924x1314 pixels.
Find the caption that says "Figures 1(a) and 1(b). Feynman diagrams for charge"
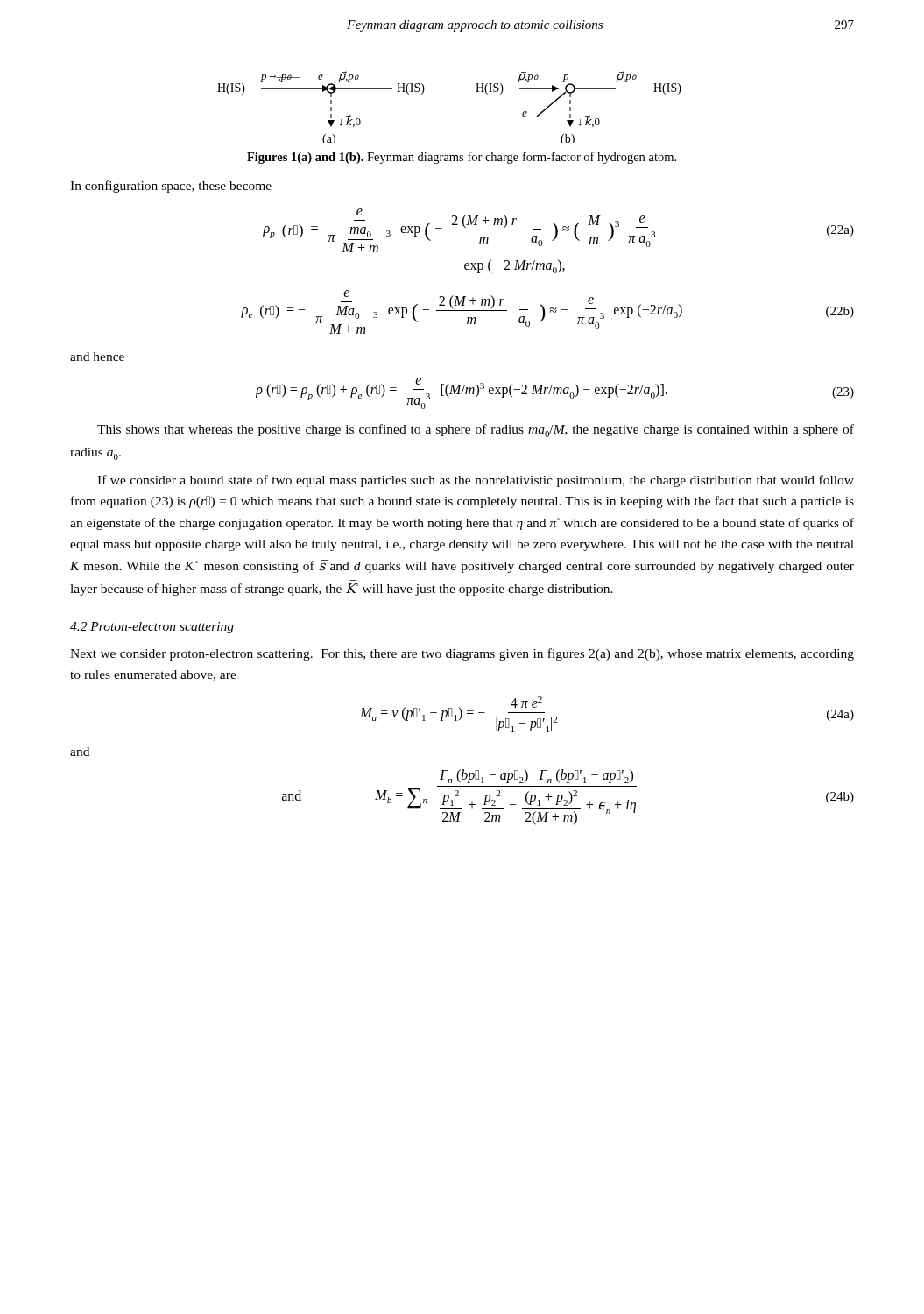click(x=462, y=157)
